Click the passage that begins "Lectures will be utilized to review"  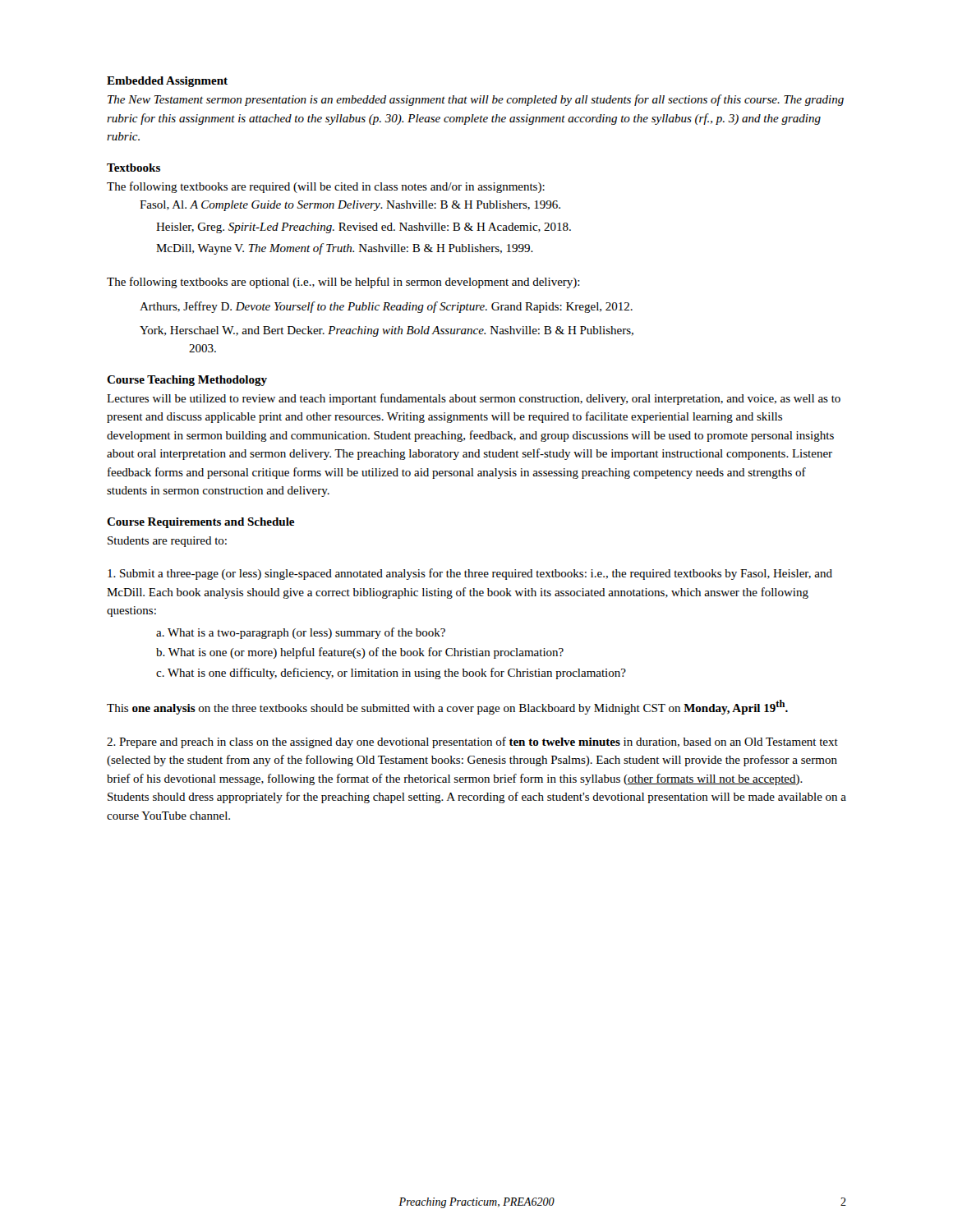pyautogui.click(x=474, y=444)
